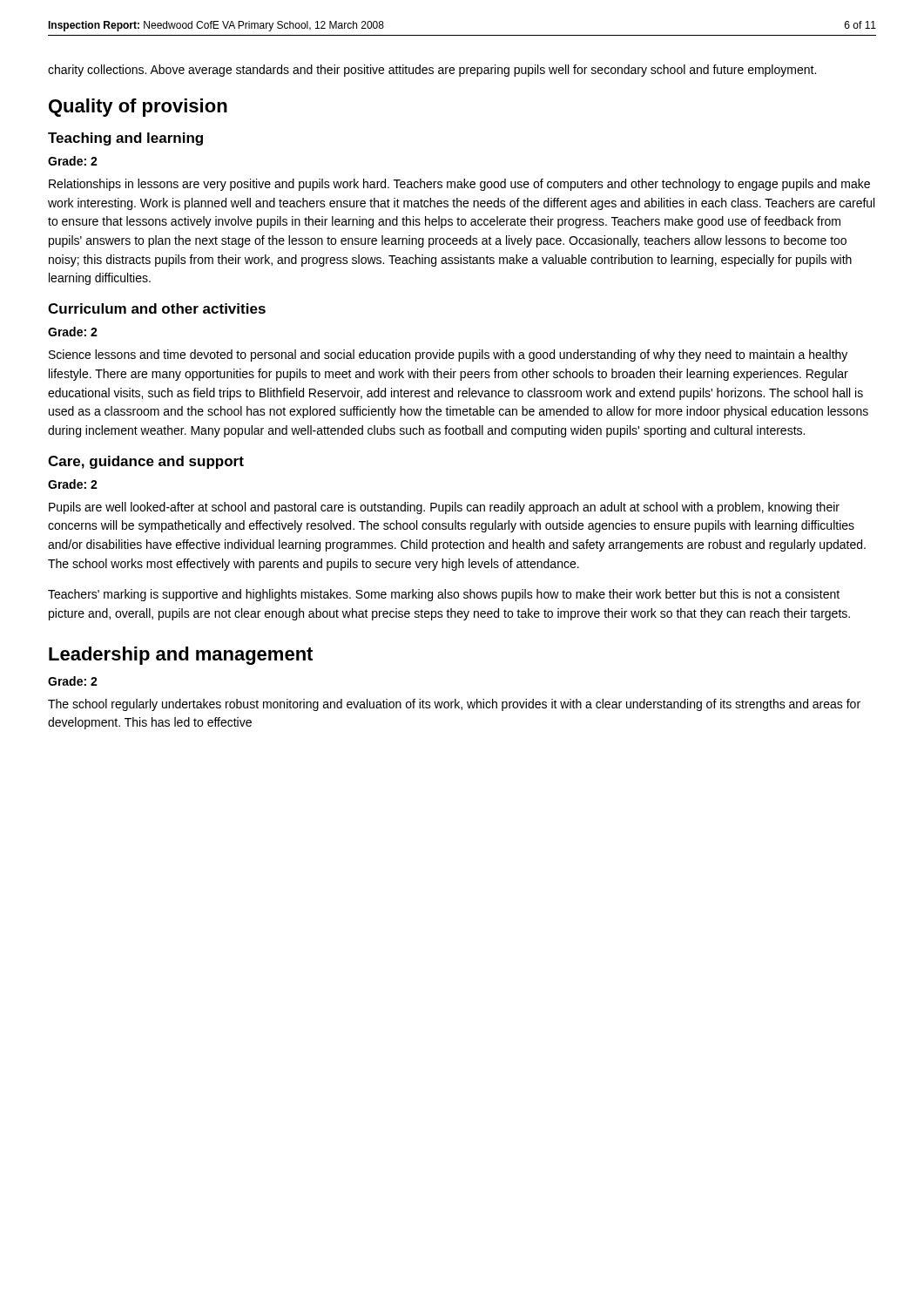Viewport: 924px width, 1307px height.
Task: Select the block starting "Relationships in lessons are very"
Action: 462,231
